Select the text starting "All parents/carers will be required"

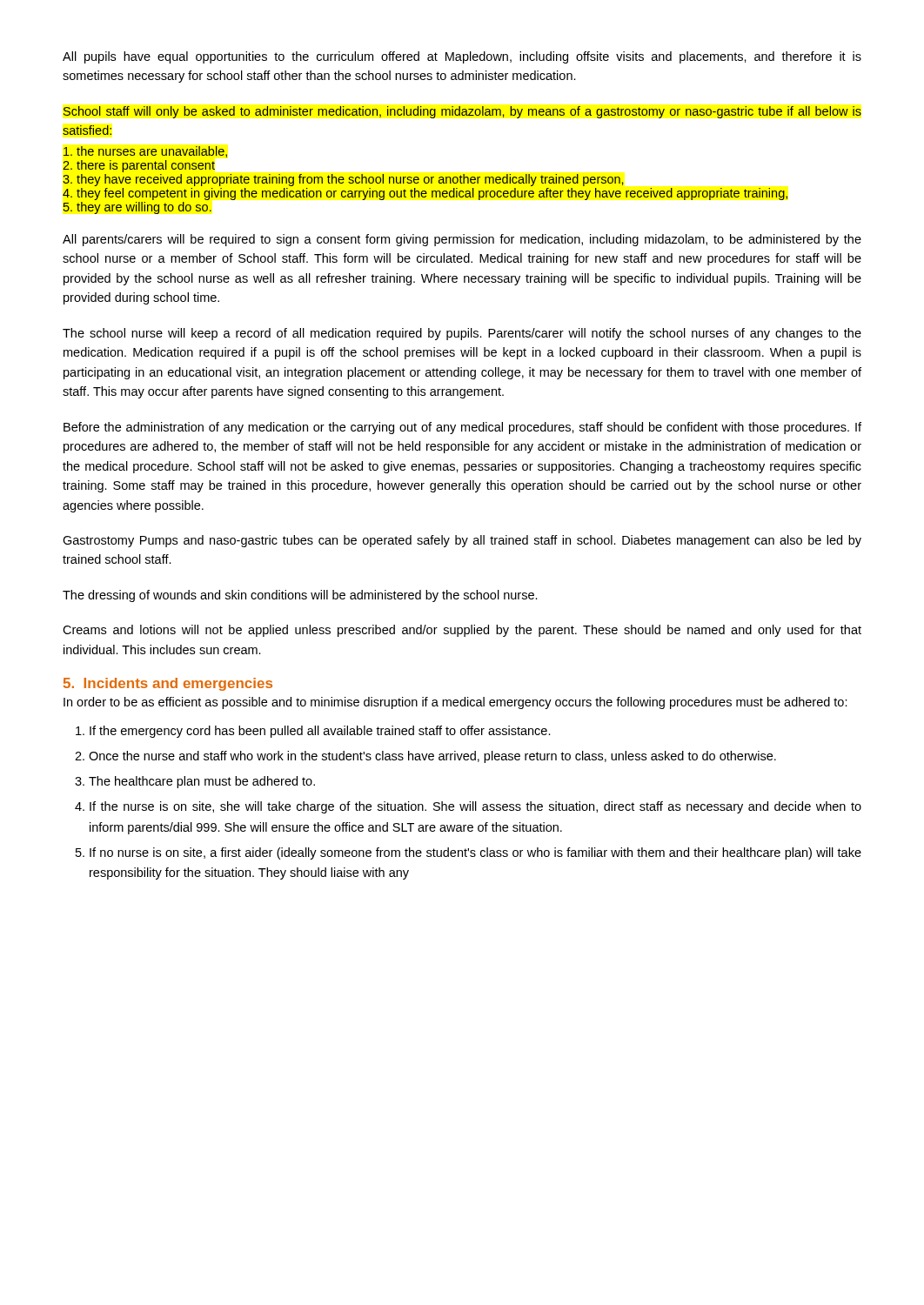tap(462, 268)
